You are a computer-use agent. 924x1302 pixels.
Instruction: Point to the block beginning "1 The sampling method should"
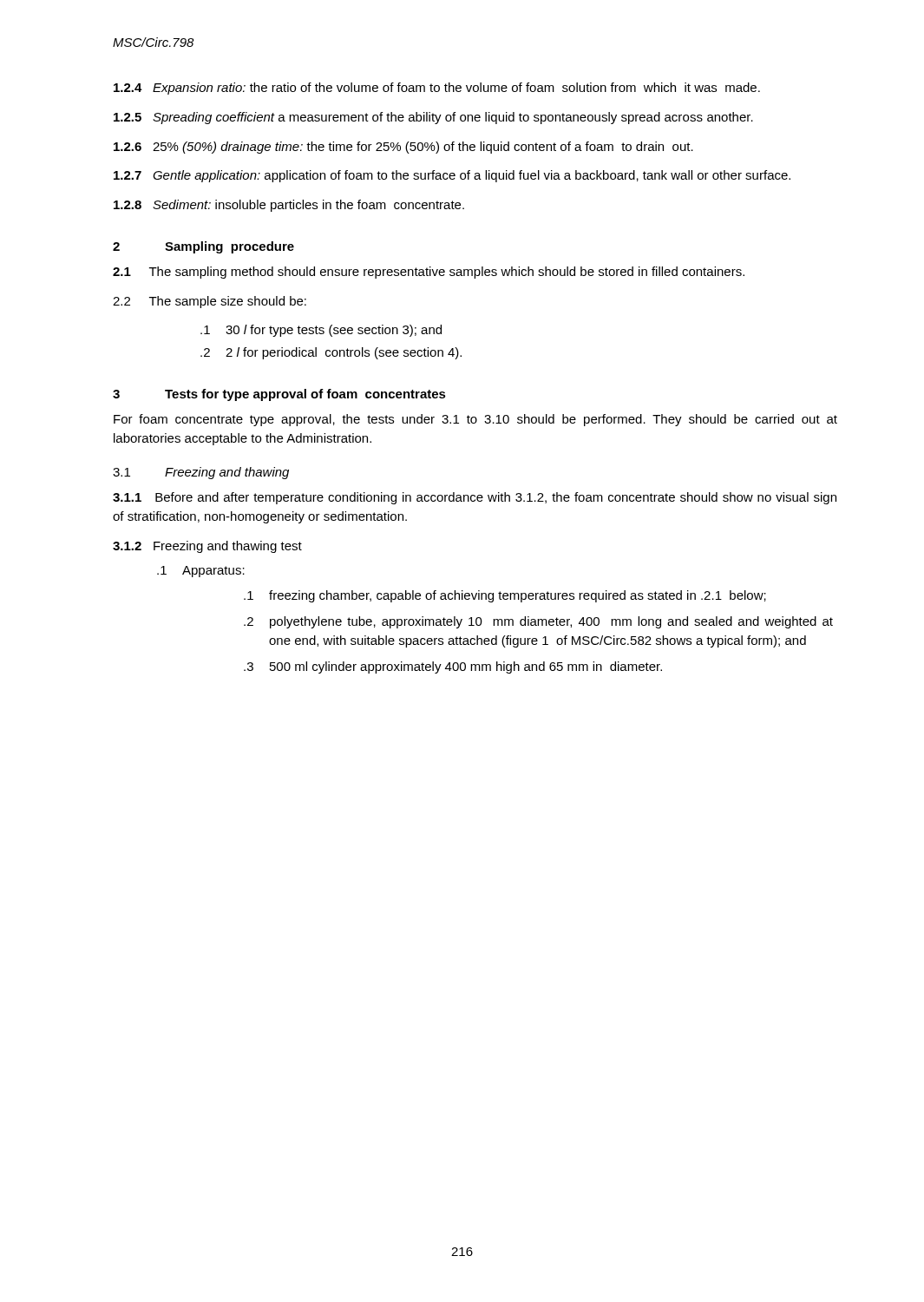click(x=429, y=271)
